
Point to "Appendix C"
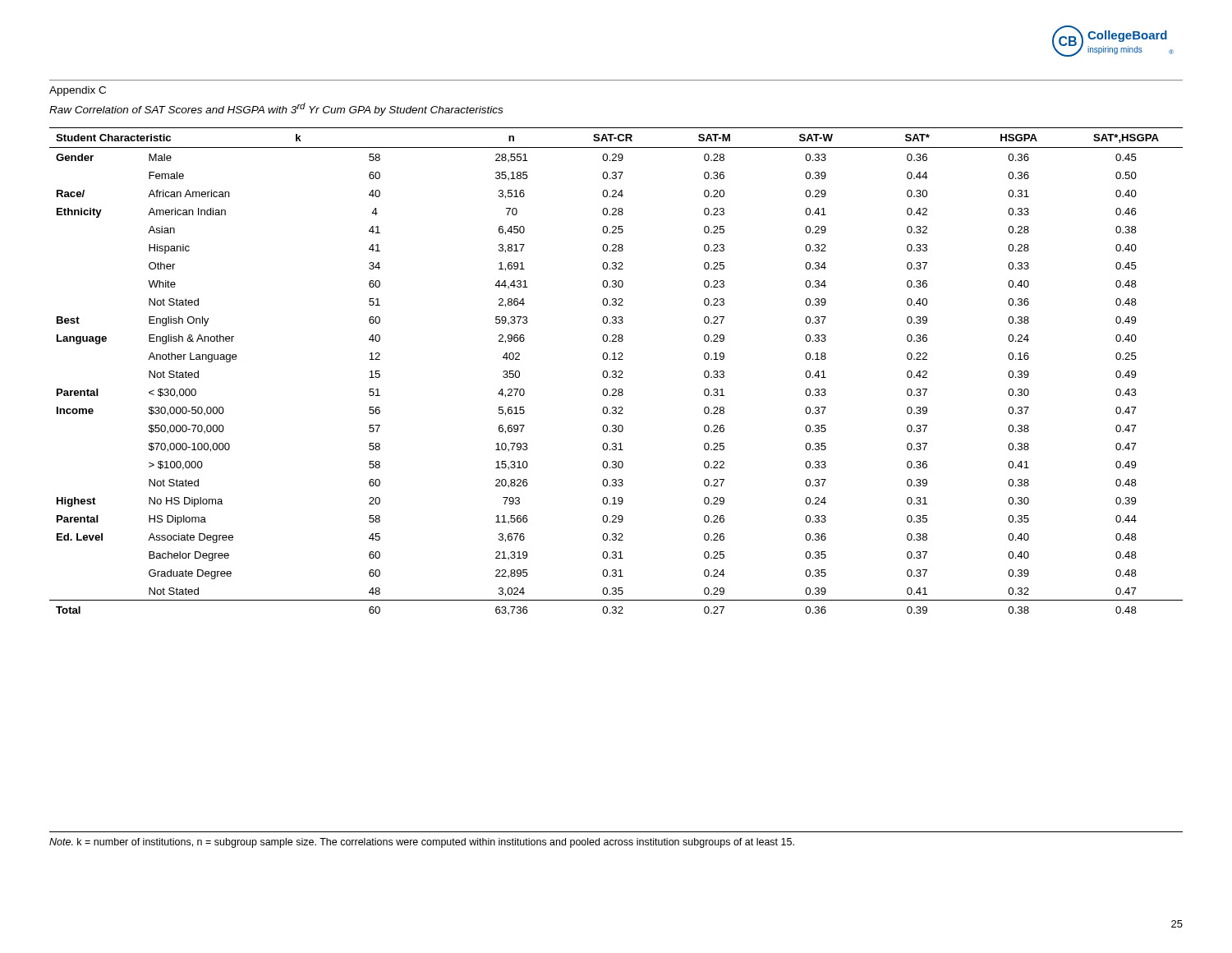pos(78,90)
